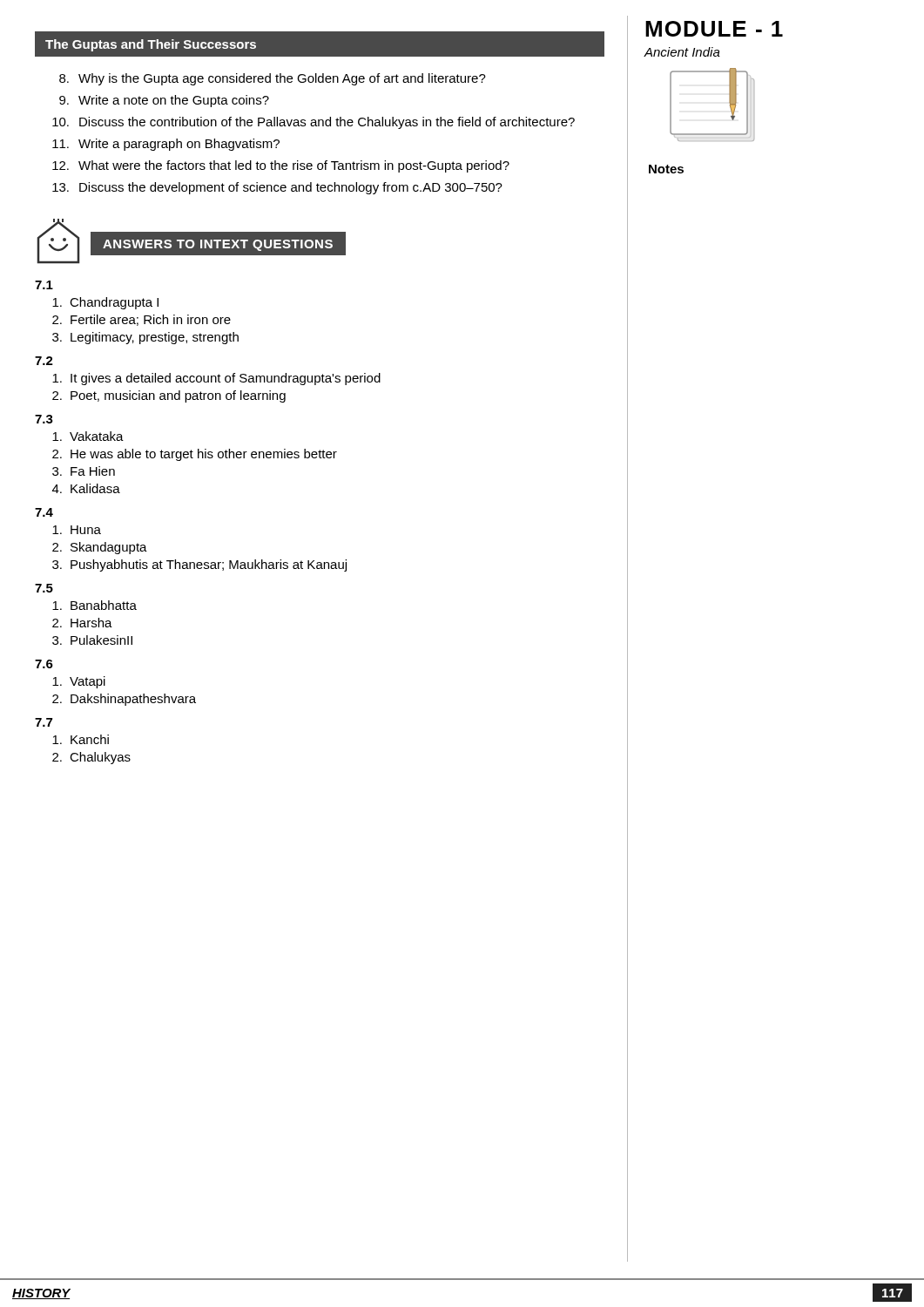Find the list item containing "8. Why is the Gupta"
This screenshot has width=924, height=1307.
322,78
